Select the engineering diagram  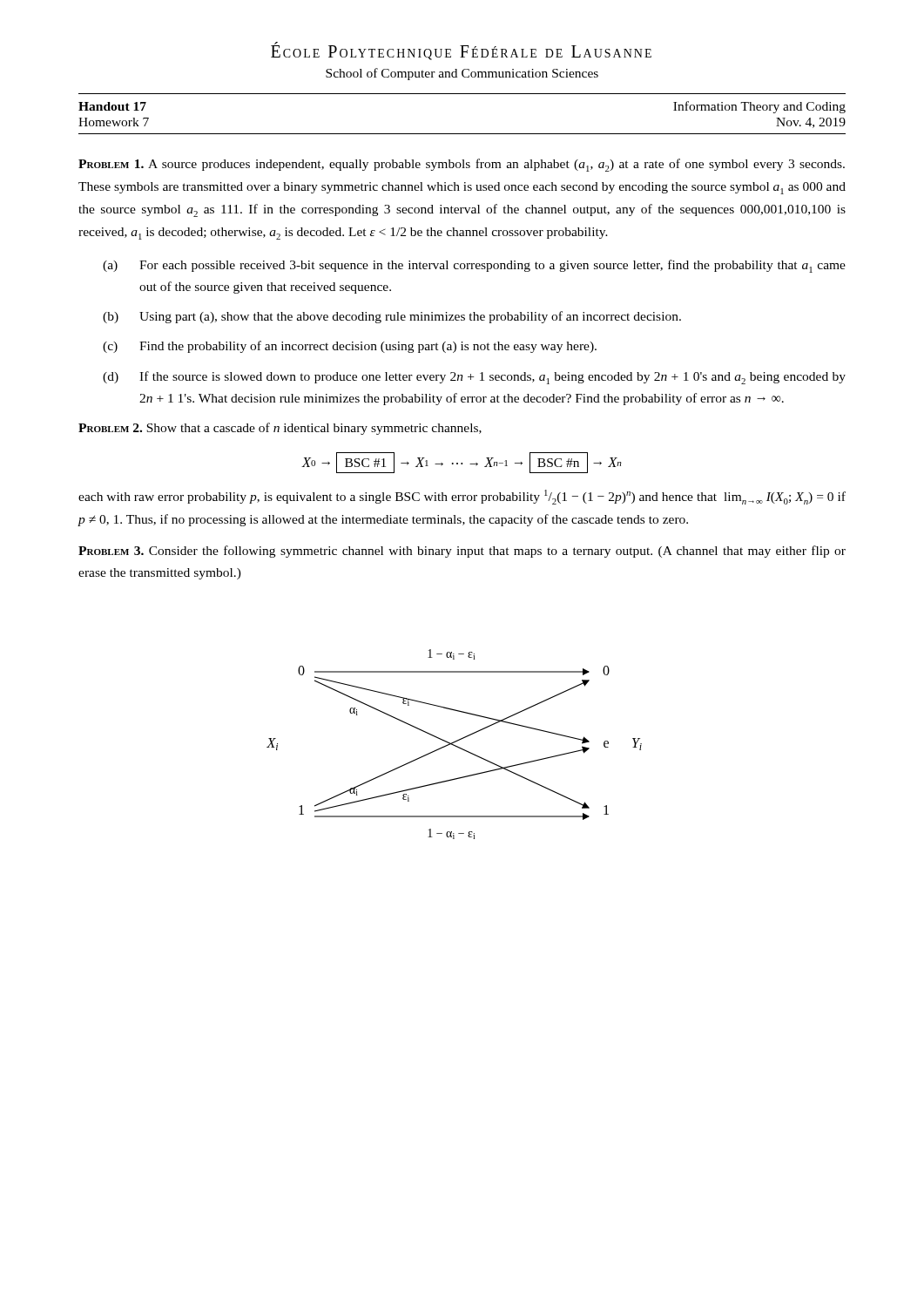pos(462,738)
